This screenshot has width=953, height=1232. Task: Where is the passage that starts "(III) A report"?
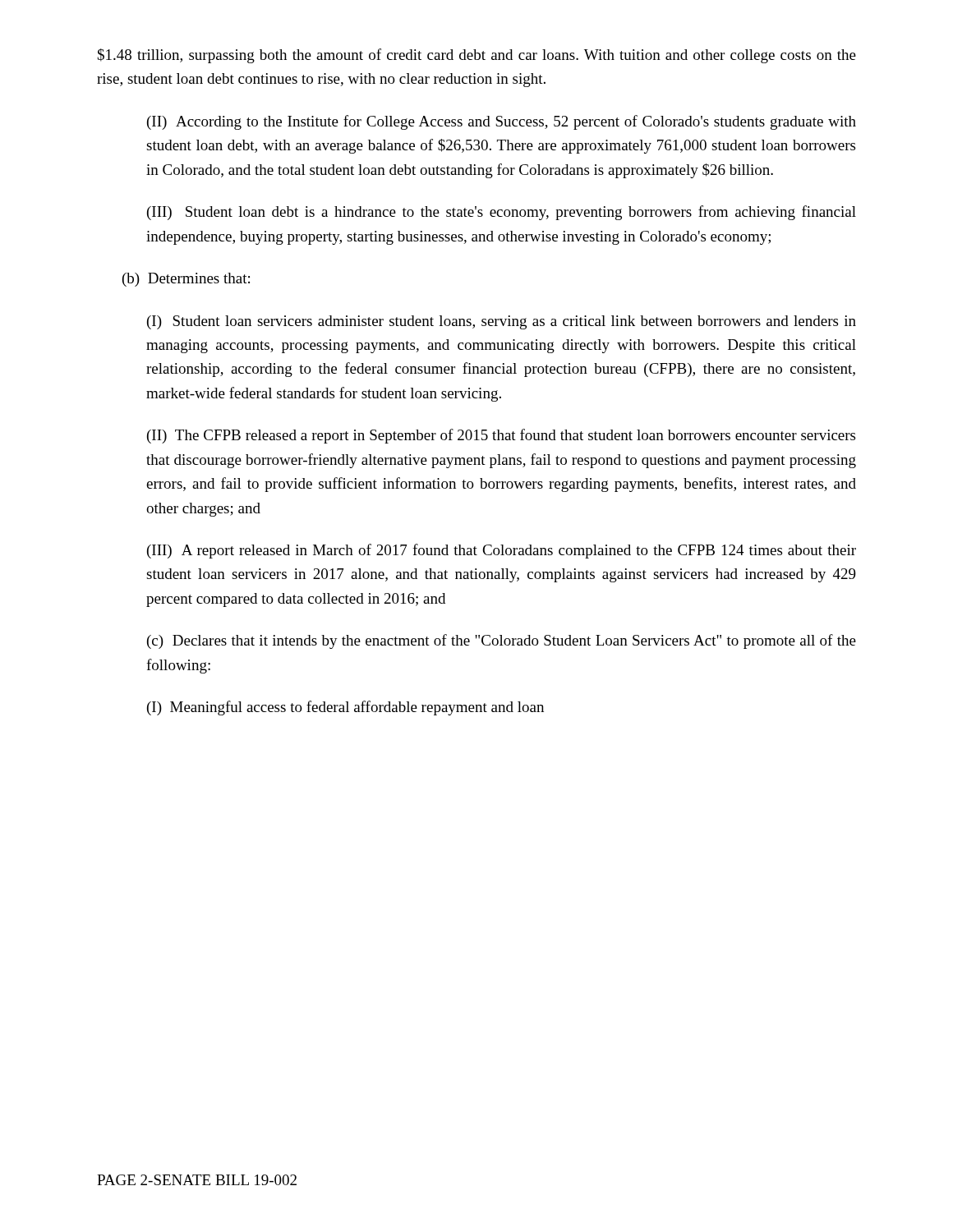[501, 574]
